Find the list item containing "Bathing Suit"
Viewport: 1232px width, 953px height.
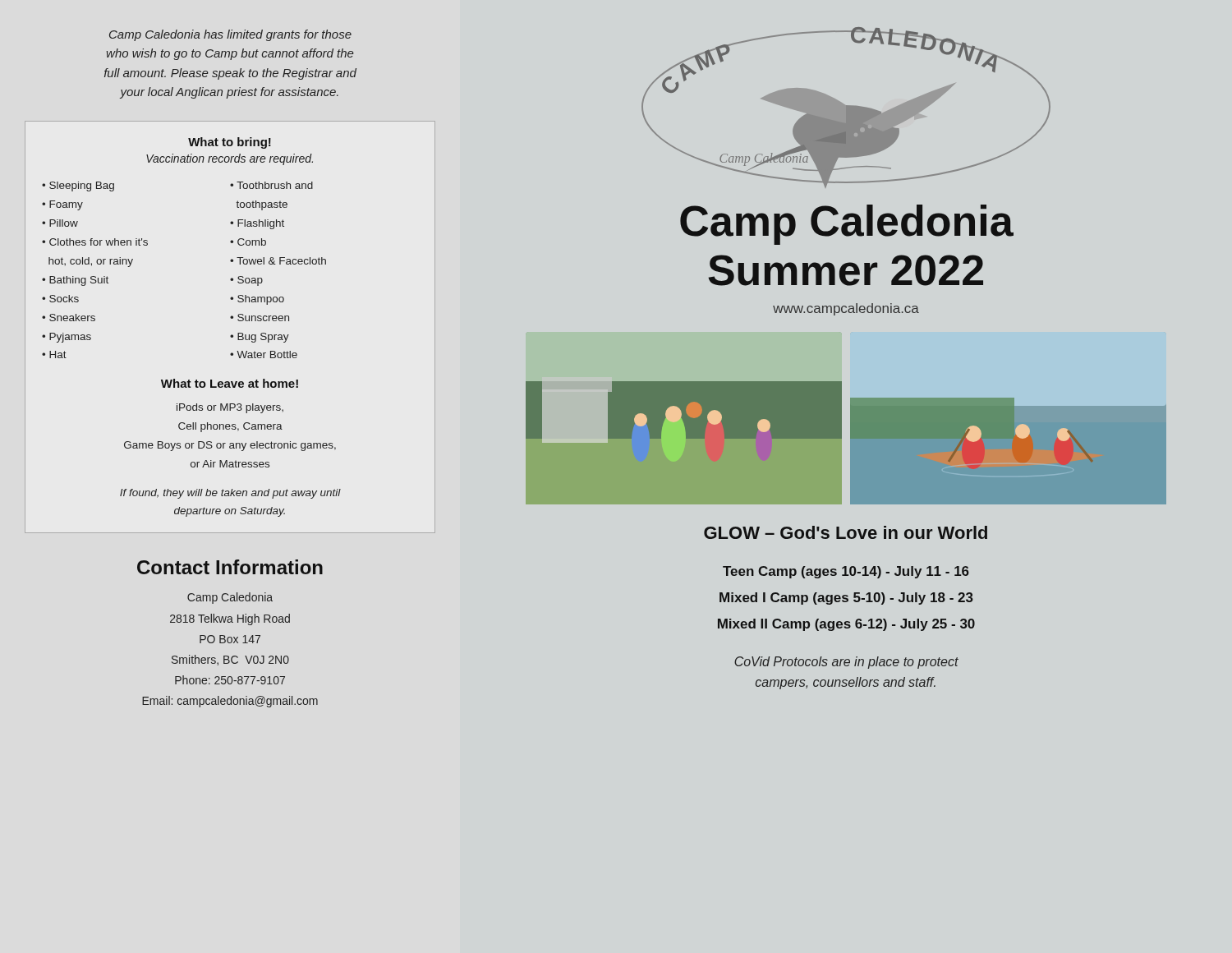click(x=79, y=279)
